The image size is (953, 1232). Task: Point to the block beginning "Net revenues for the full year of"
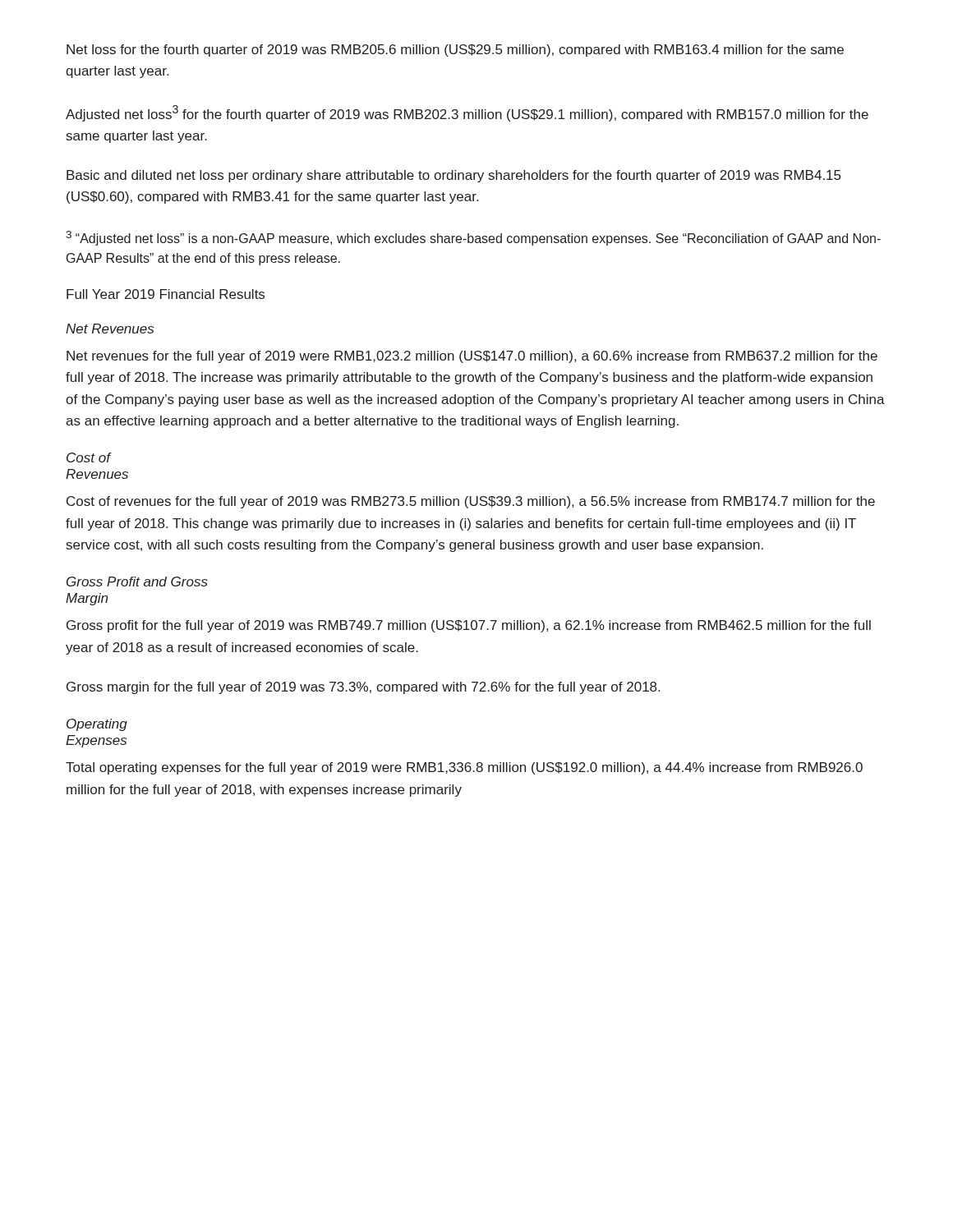pos(475,389)
